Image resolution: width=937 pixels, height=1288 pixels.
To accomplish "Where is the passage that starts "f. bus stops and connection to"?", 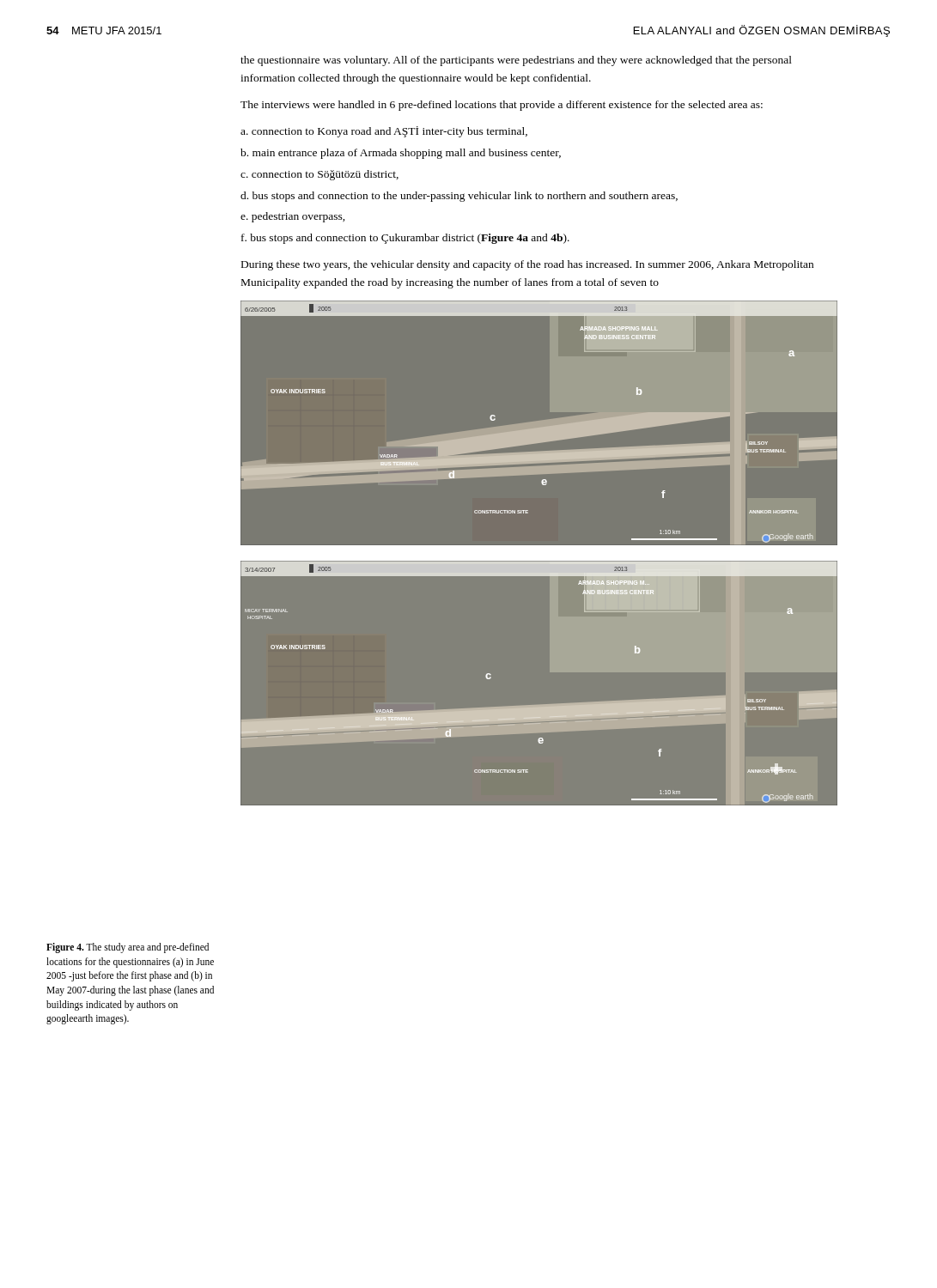I will point(405,238).
